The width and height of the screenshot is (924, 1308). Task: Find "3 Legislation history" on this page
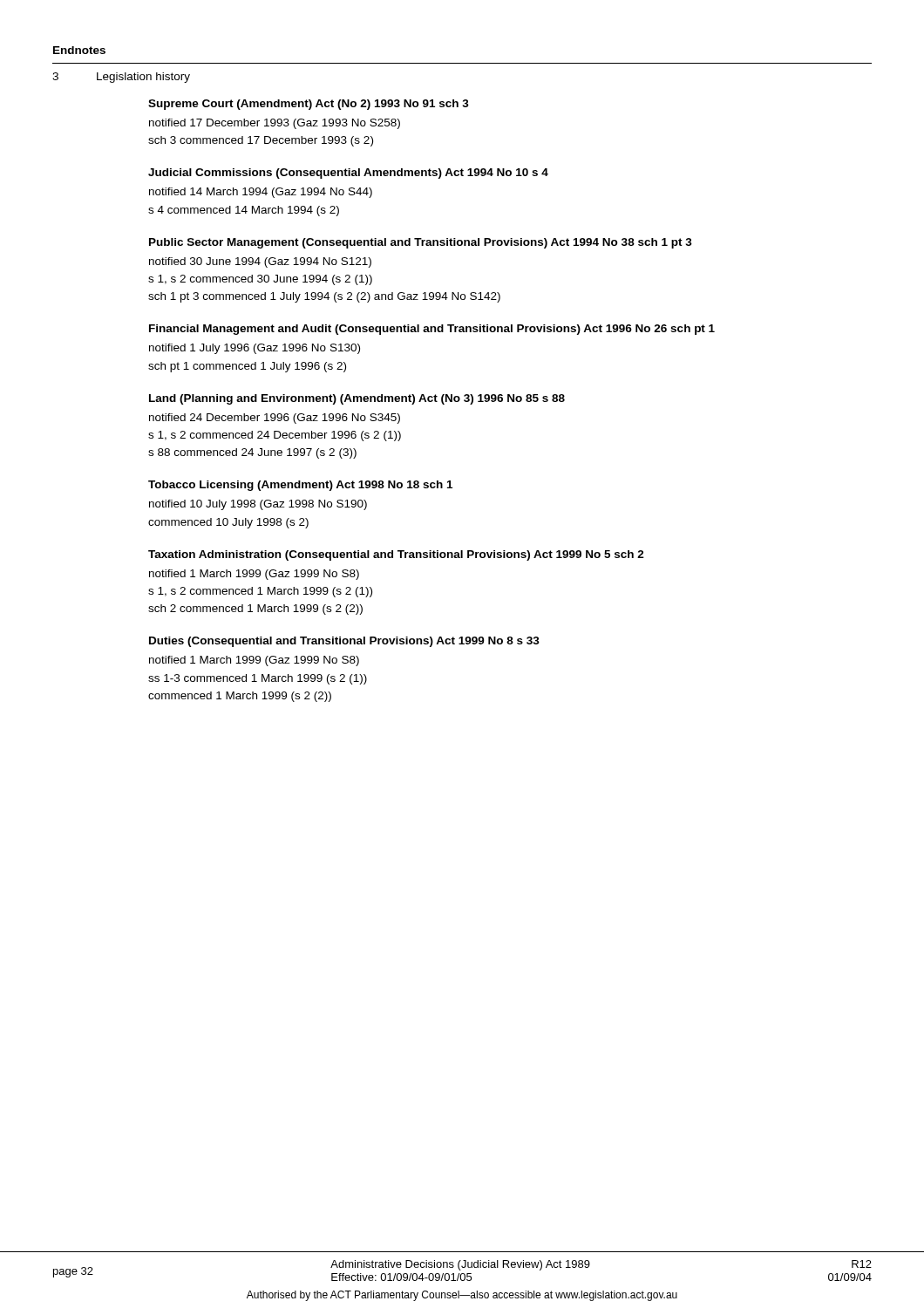tap(121, 76)
